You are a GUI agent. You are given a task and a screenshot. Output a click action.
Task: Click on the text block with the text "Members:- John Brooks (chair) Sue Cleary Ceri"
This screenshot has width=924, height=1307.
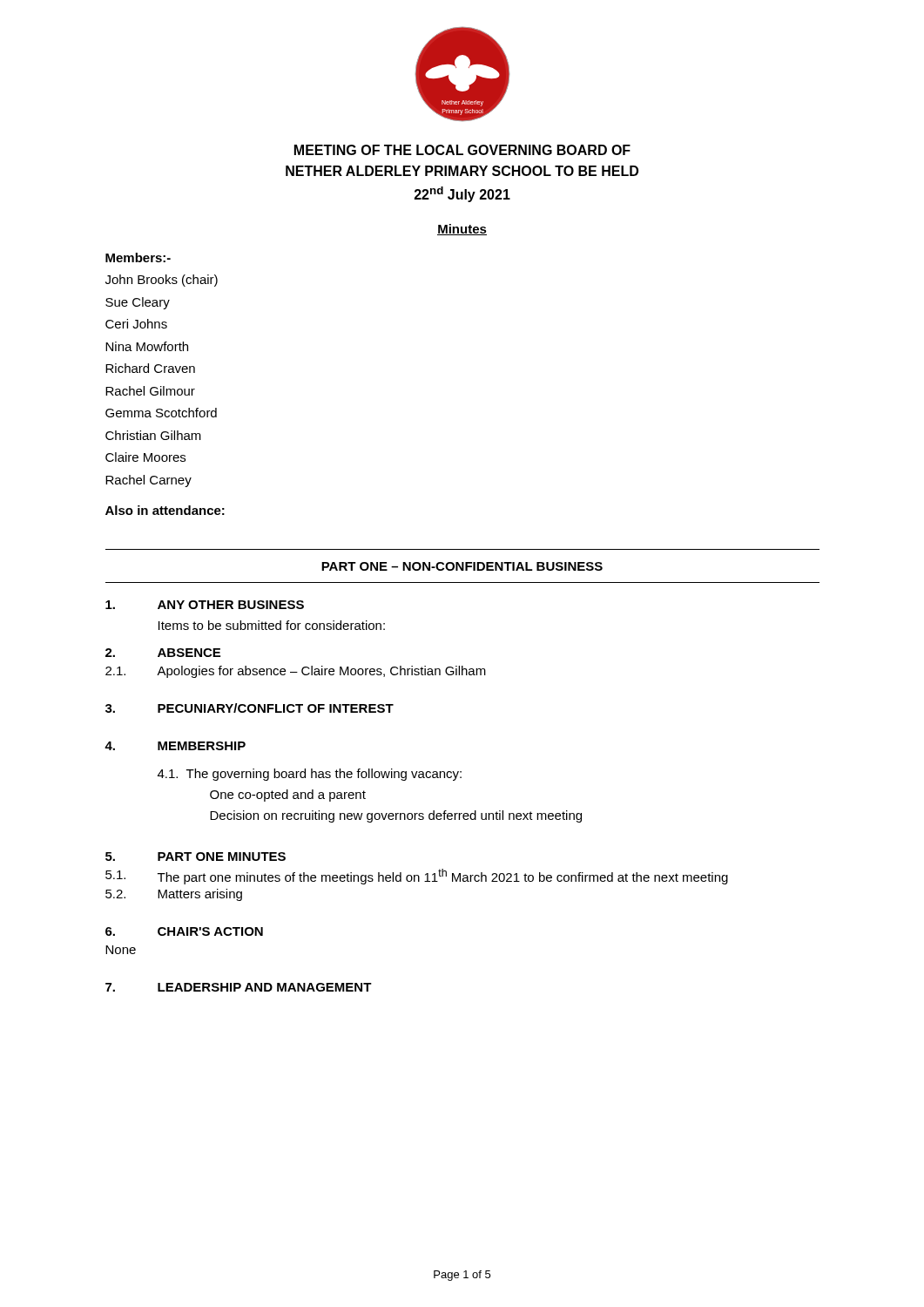click(x=138, y=257)
